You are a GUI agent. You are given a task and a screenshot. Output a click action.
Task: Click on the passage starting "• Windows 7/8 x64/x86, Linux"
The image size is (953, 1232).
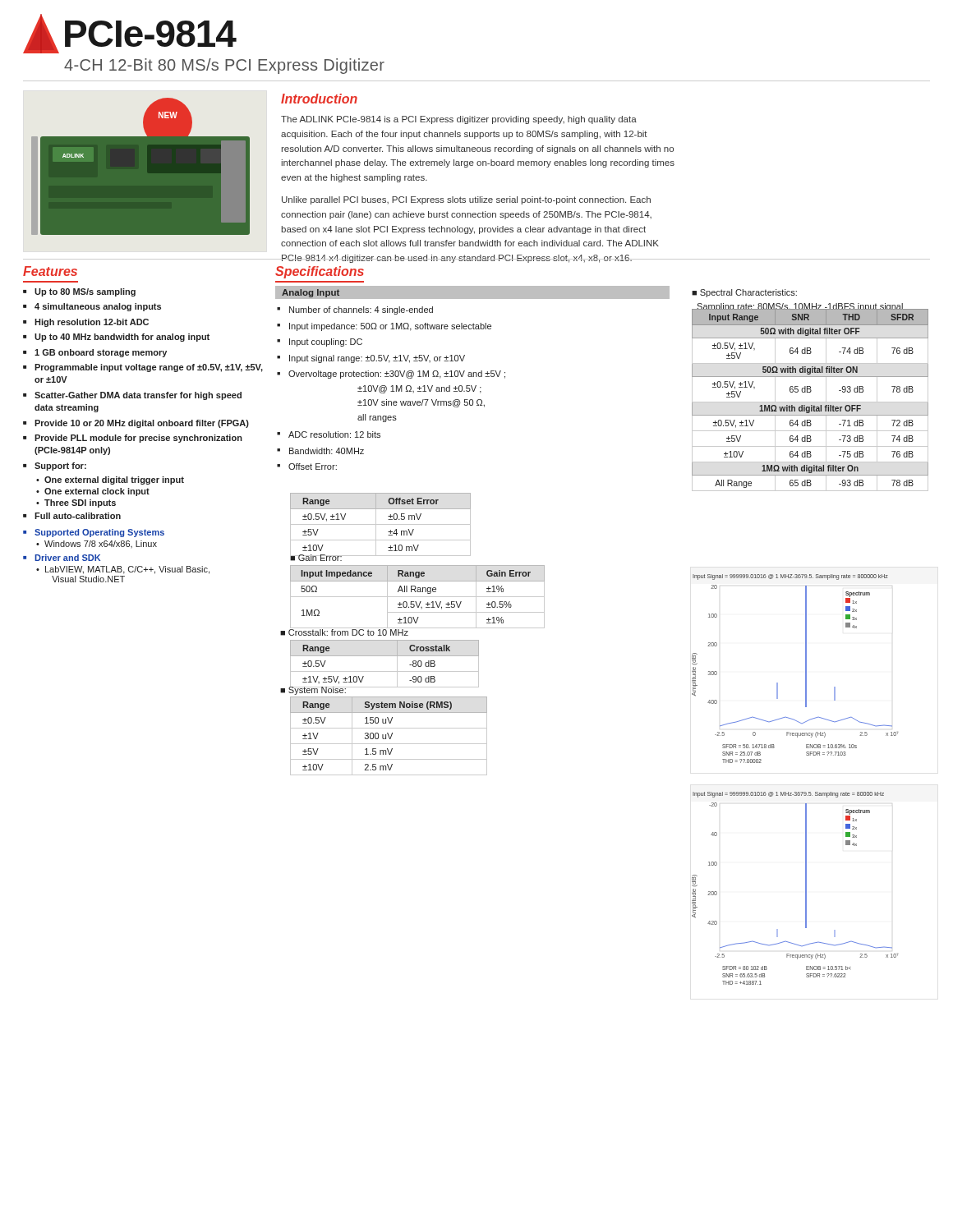coord(96,544)
